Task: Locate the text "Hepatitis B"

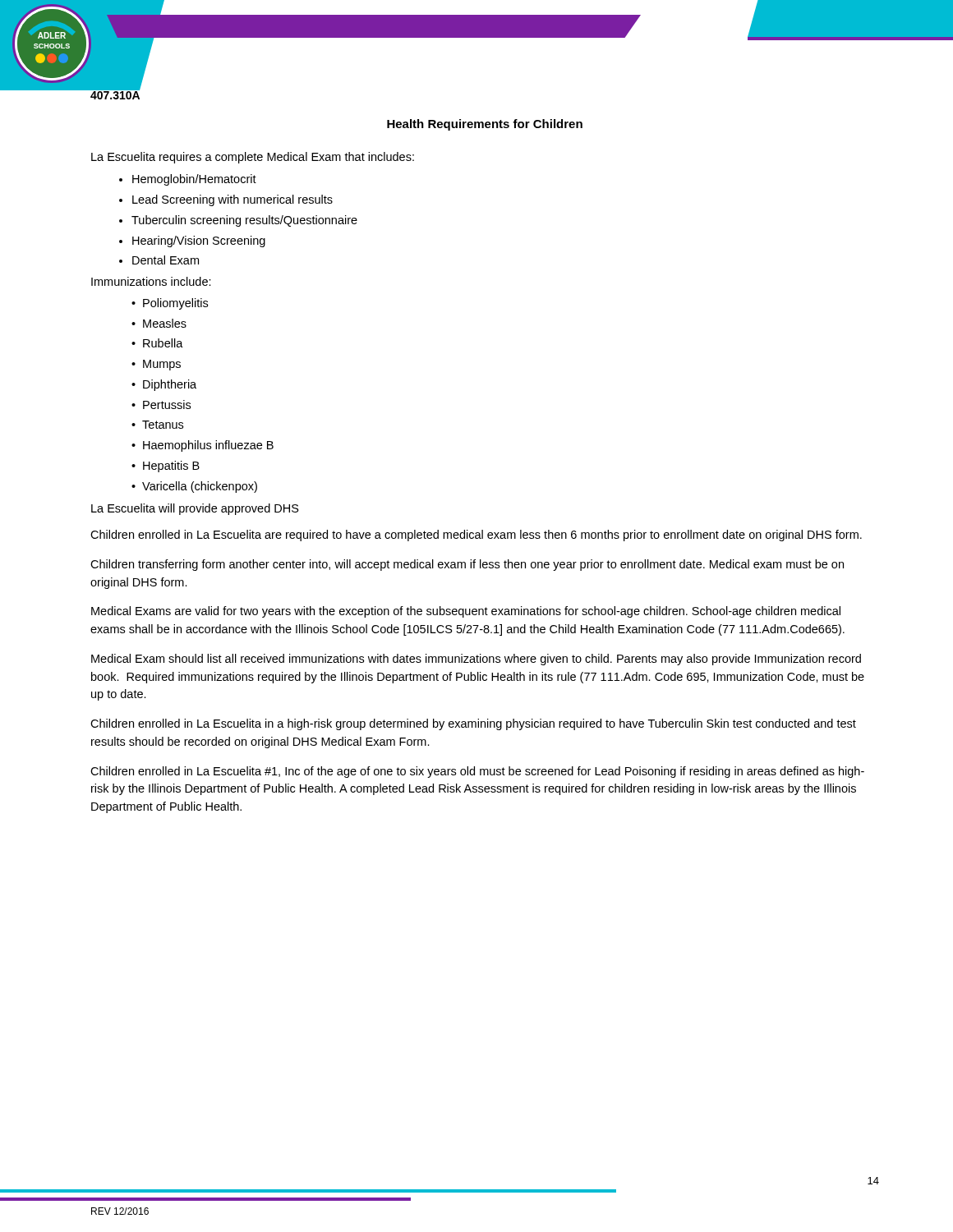Action: click(171, 466)
